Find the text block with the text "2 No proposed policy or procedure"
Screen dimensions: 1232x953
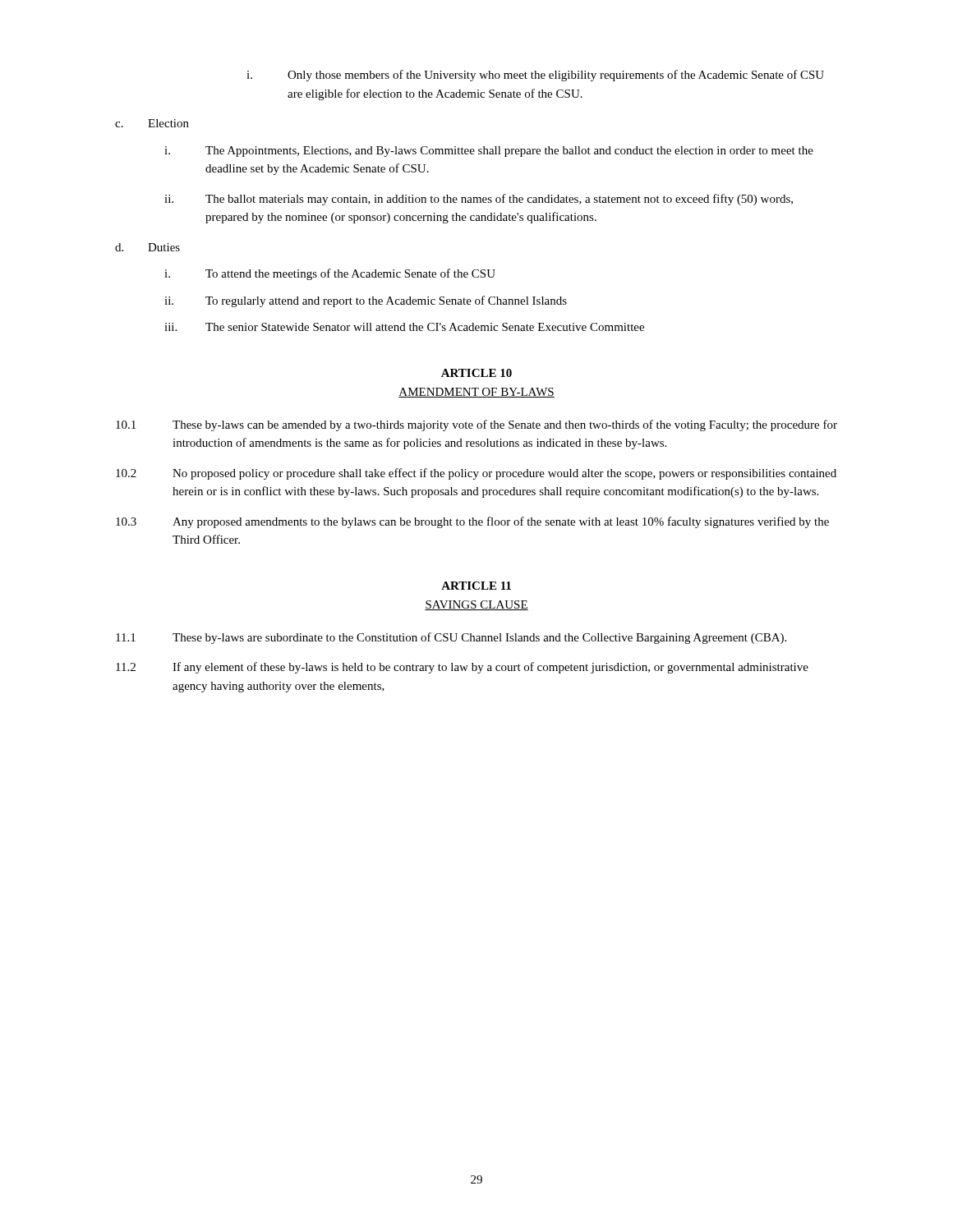tap(476, 482)
